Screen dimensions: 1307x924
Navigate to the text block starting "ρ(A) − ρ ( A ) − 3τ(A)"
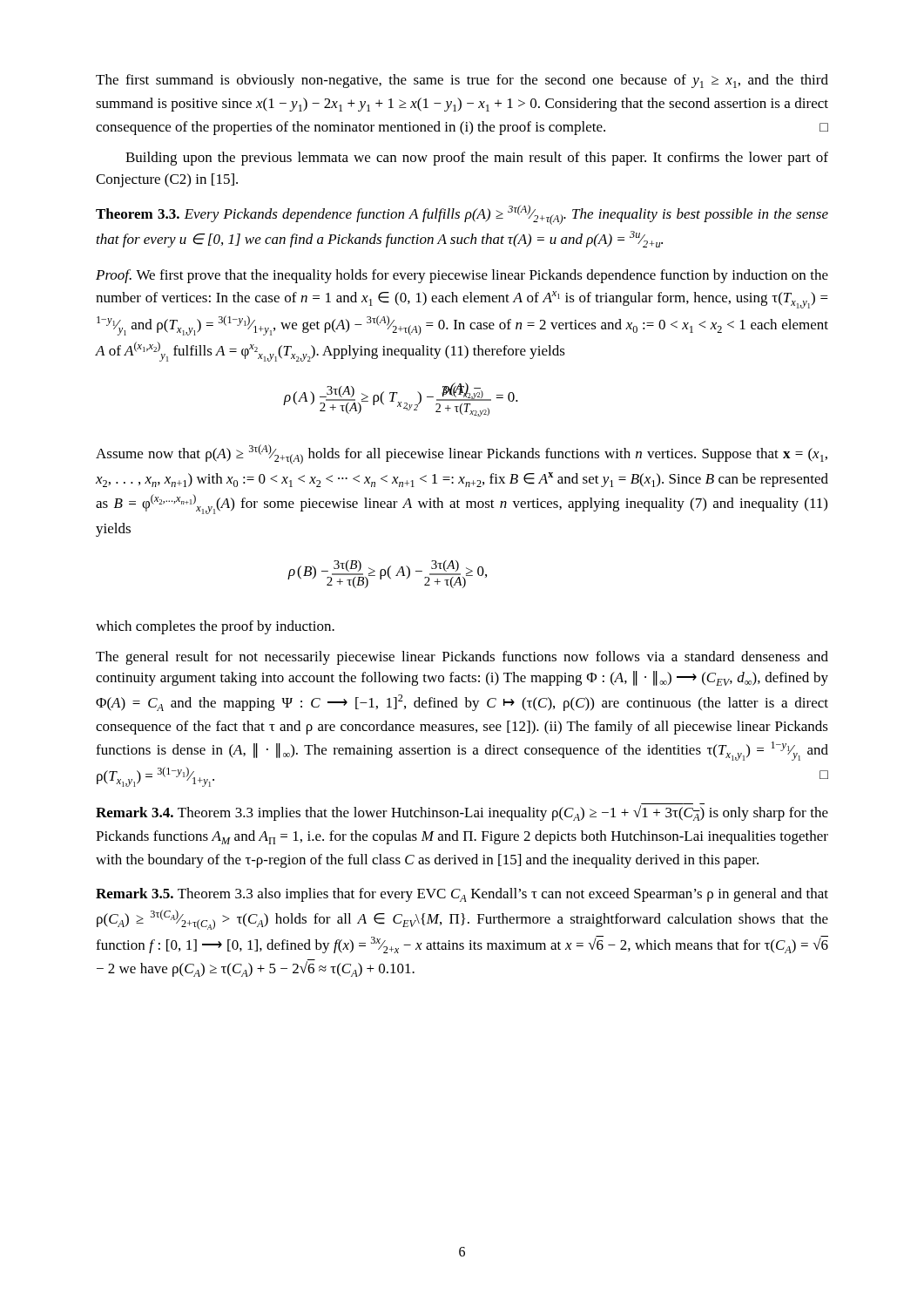click(462, 400)
